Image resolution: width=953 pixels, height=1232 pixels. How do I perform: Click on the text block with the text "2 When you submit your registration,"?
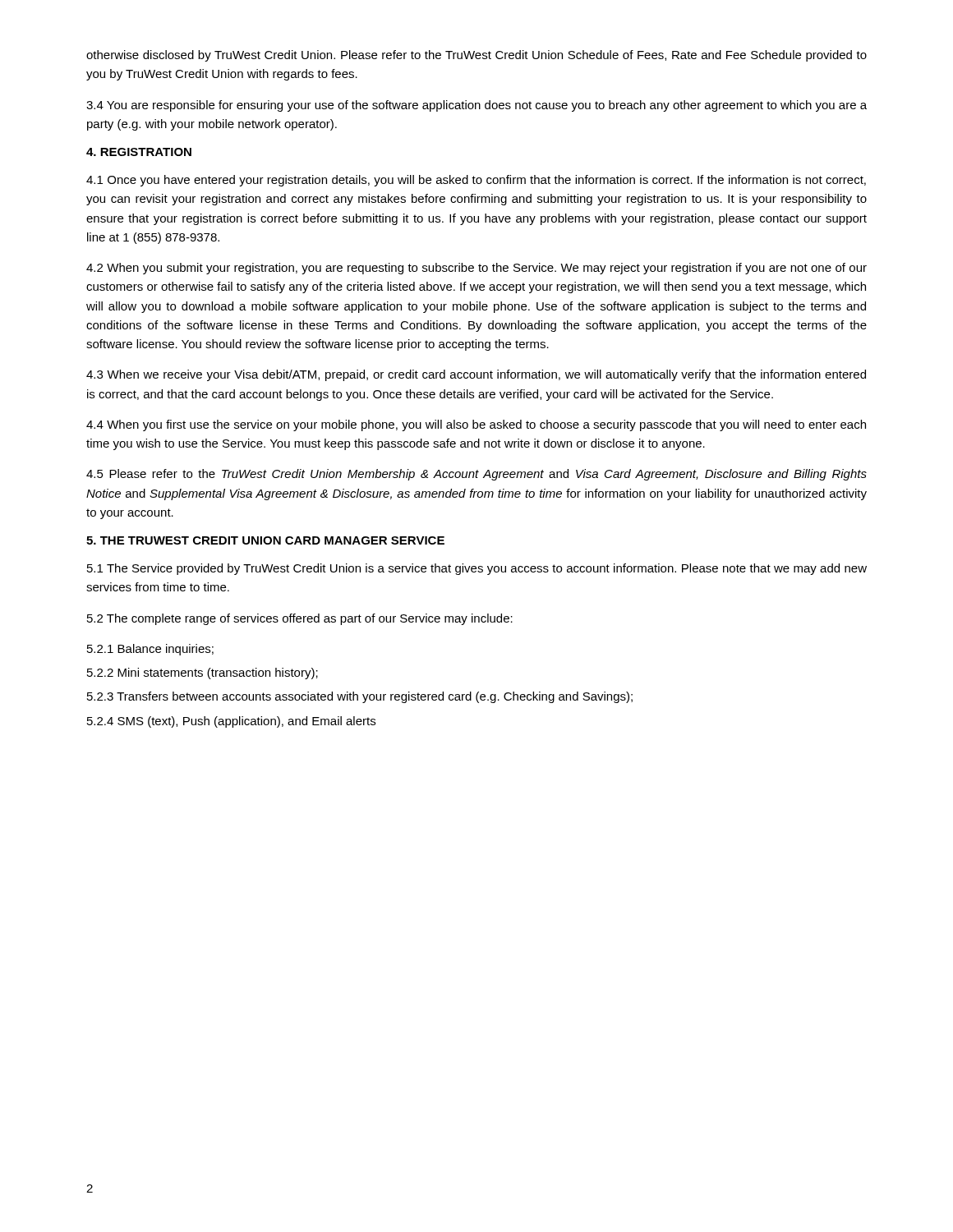coord(476,306)
